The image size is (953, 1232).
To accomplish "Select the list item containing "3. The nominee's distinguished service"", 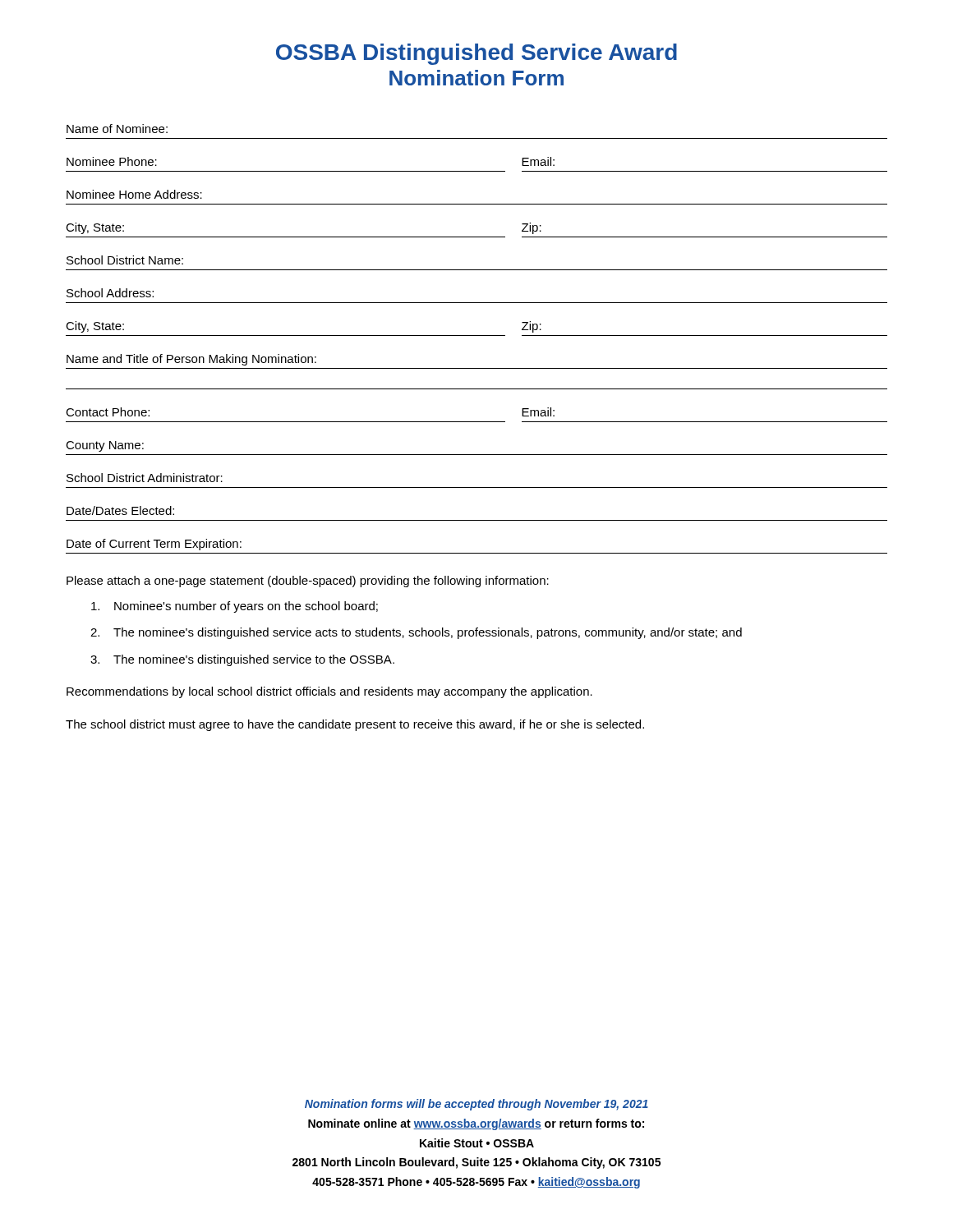I will coord(242,660).
